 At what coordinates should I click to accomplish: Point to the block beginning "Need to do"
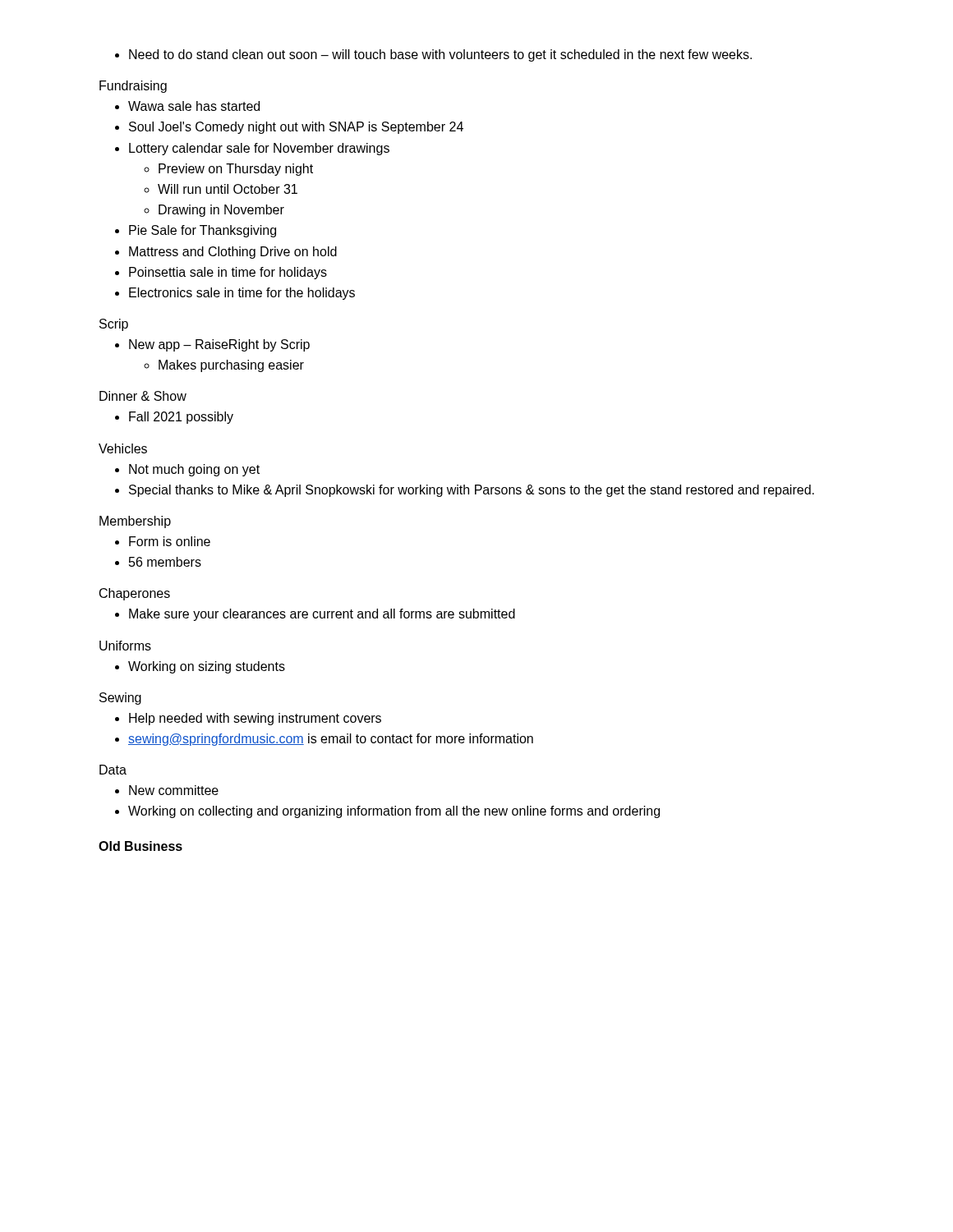point(476,55)
